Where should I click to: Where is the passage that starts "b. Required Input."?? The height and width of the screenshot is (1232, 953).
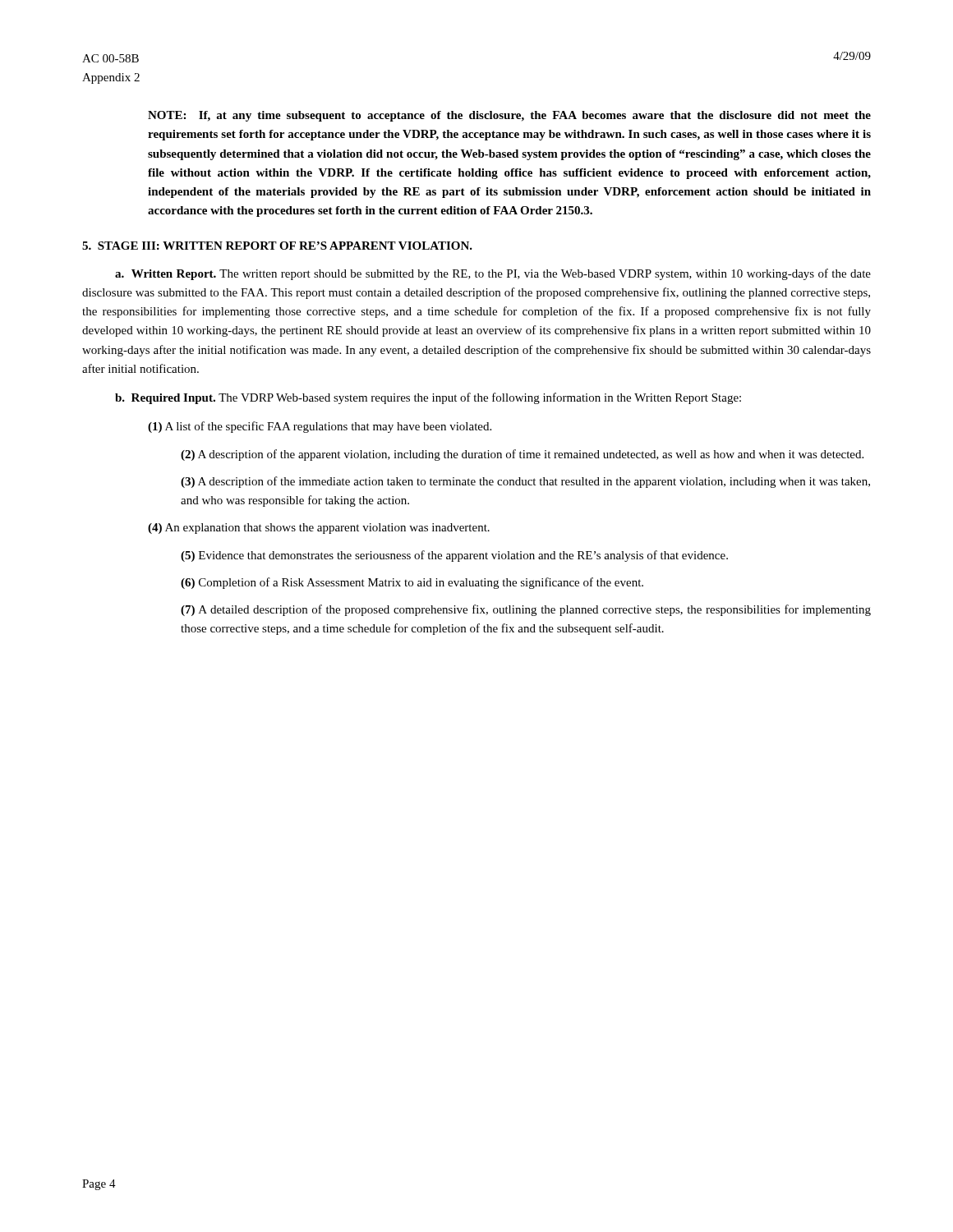429,398
